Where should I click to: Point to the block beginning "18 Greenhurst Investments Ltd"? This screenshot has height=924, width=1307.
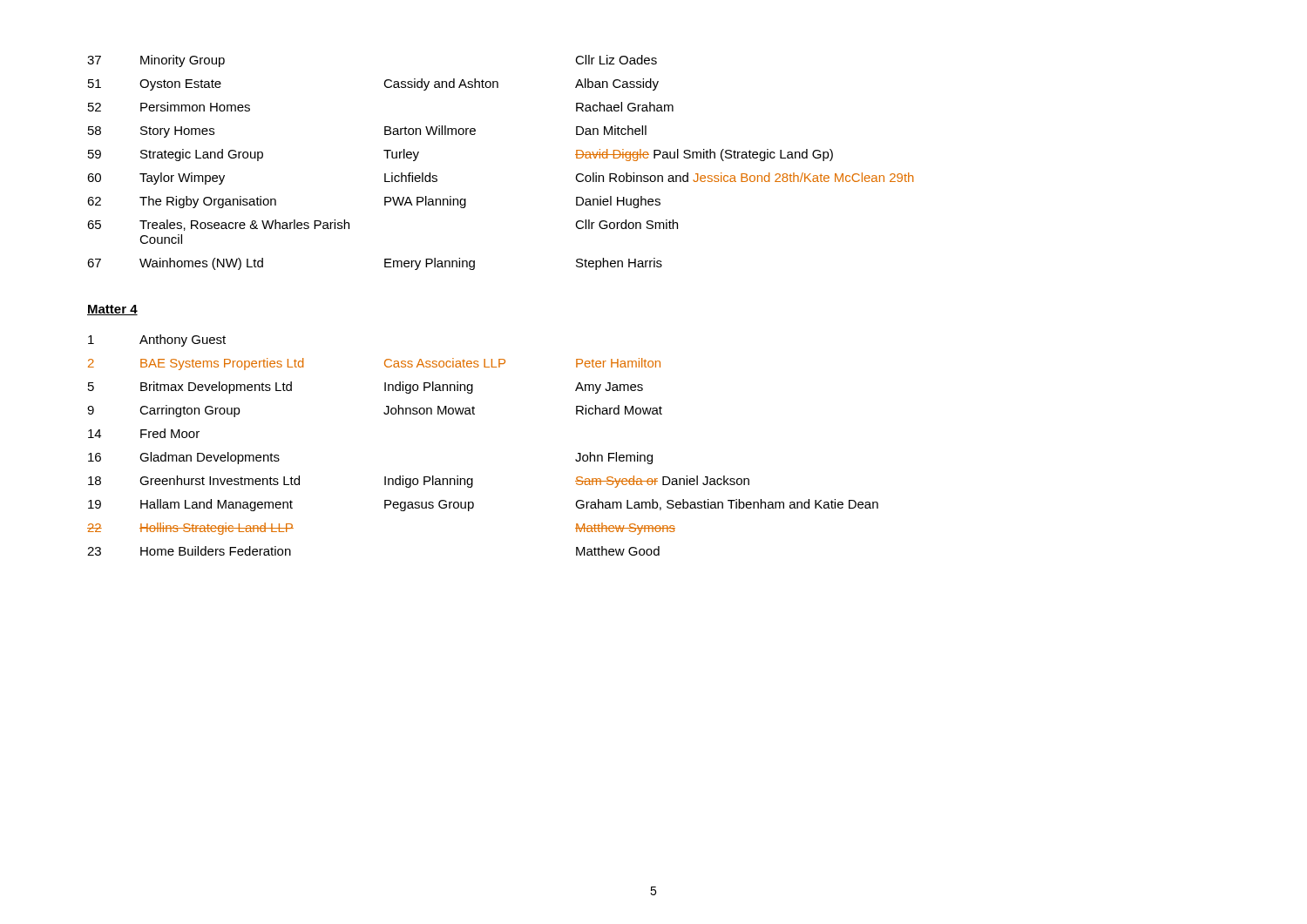(x=654, y=480)
